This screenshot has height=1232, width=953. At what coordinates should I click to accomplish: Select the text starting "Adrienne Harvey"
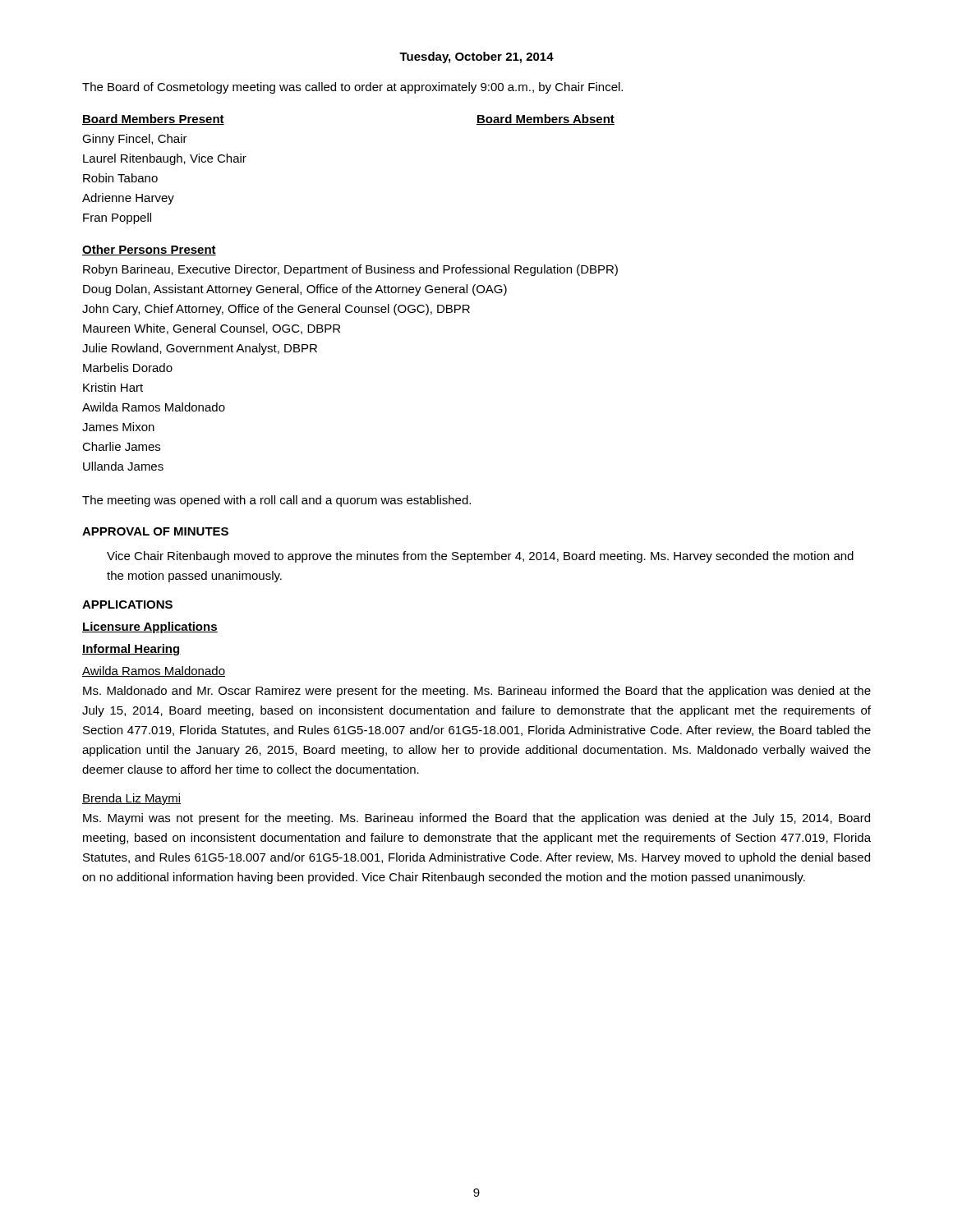pyautogui.click(x=128, y=197)
